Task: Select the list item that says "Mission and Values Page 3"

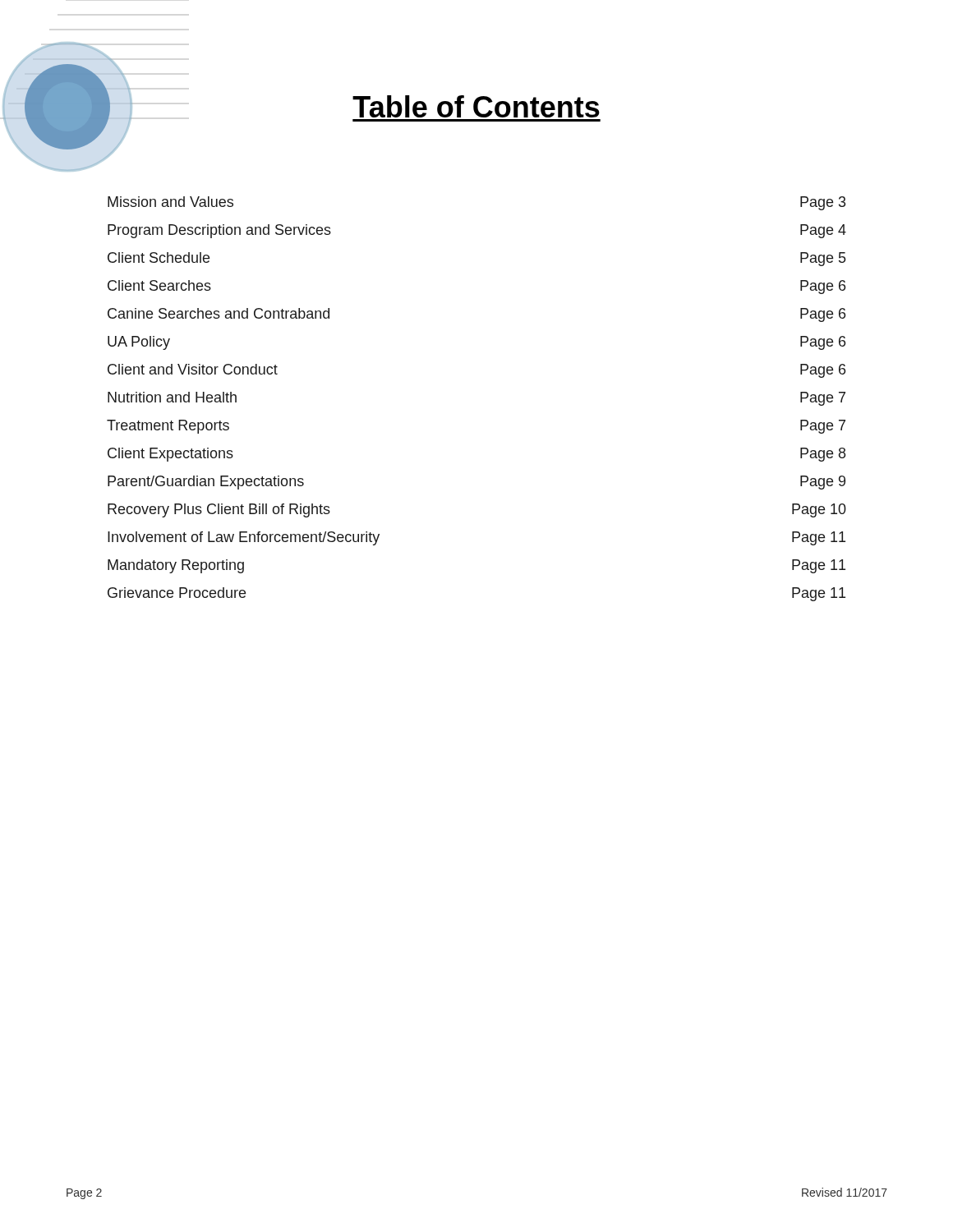Action: tap(171, 203)
